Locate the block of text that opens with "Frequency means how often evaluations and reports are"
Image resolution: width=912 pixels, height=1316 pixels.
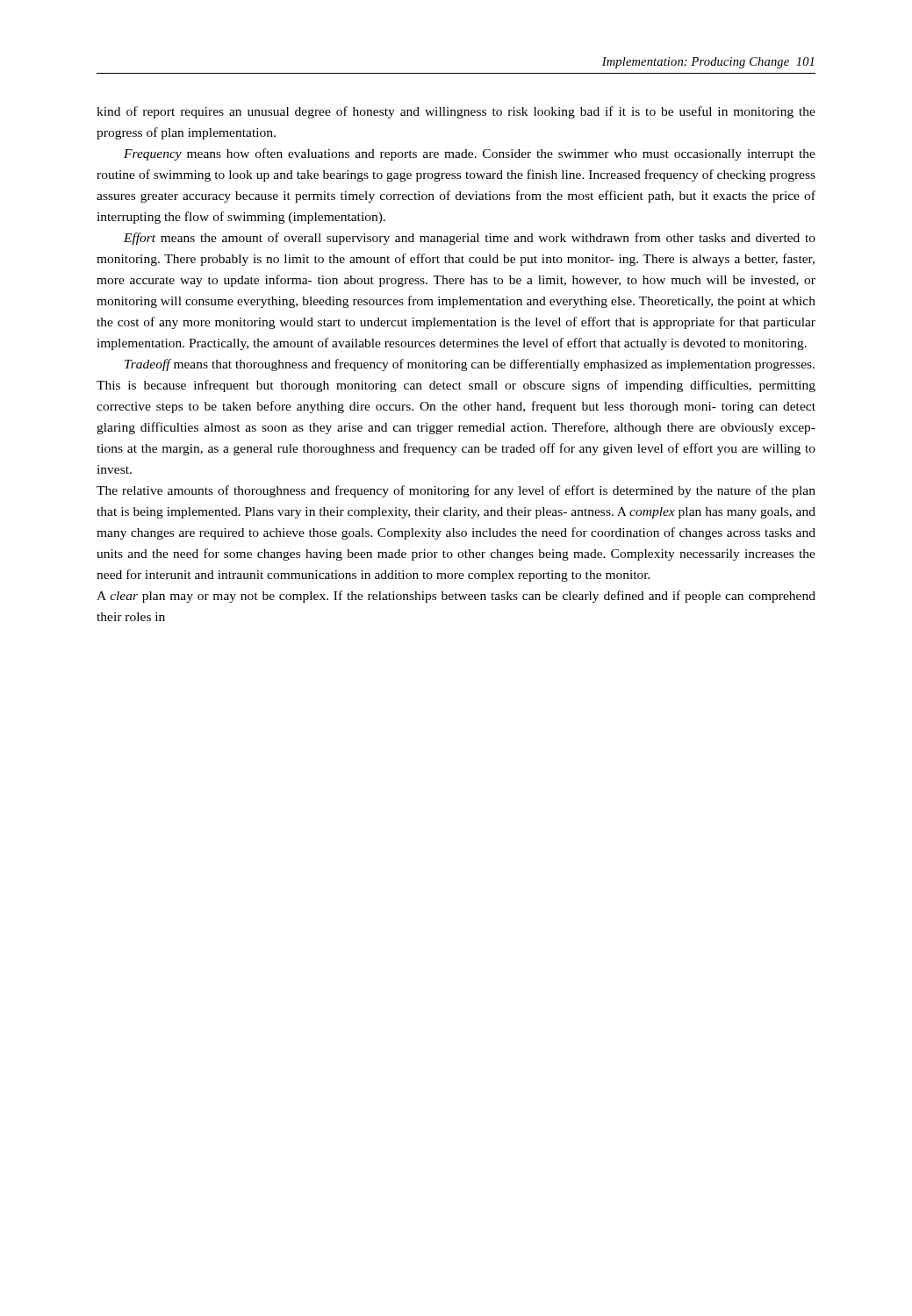tap(456, 185)
